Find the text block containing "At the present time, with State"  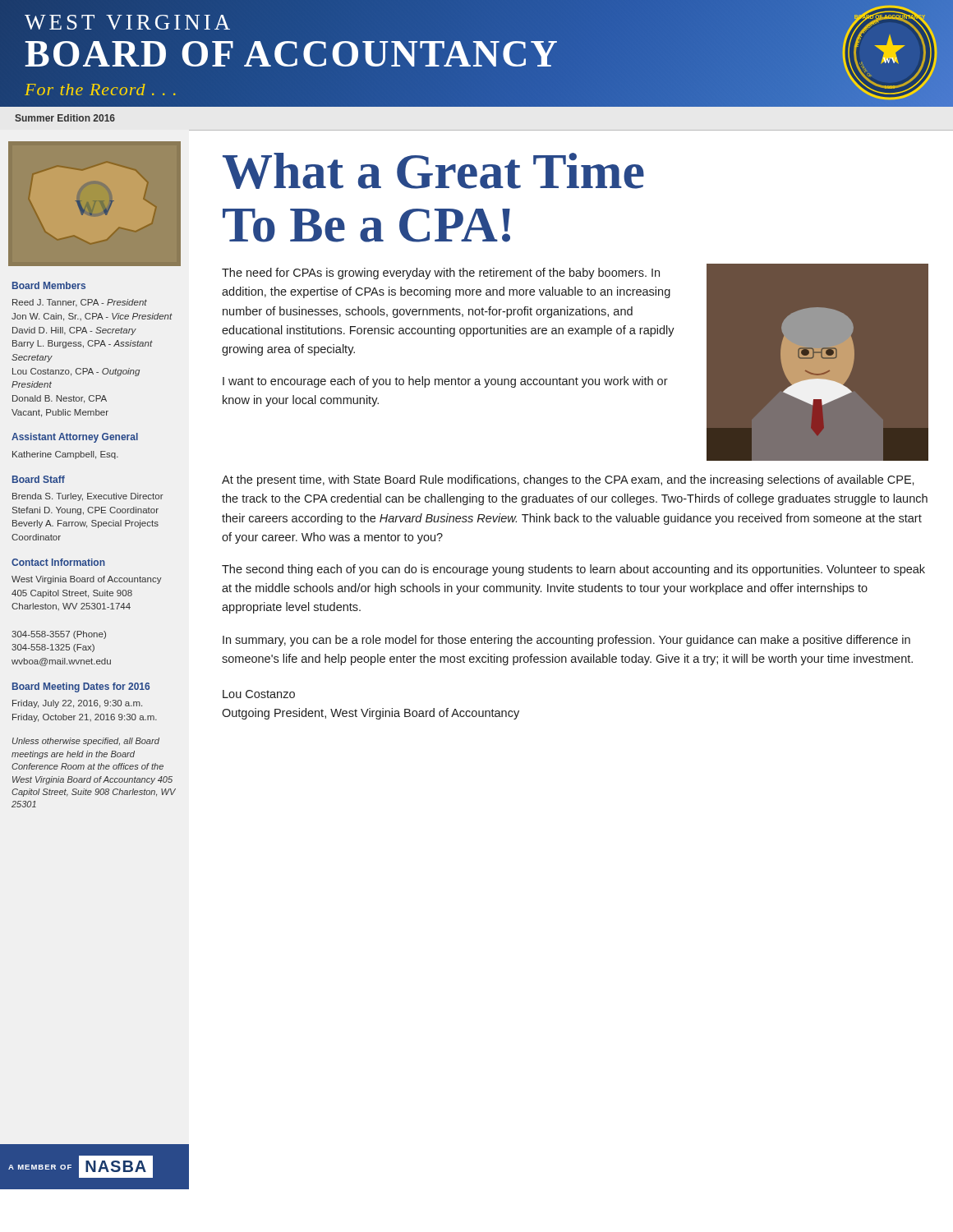575,508
